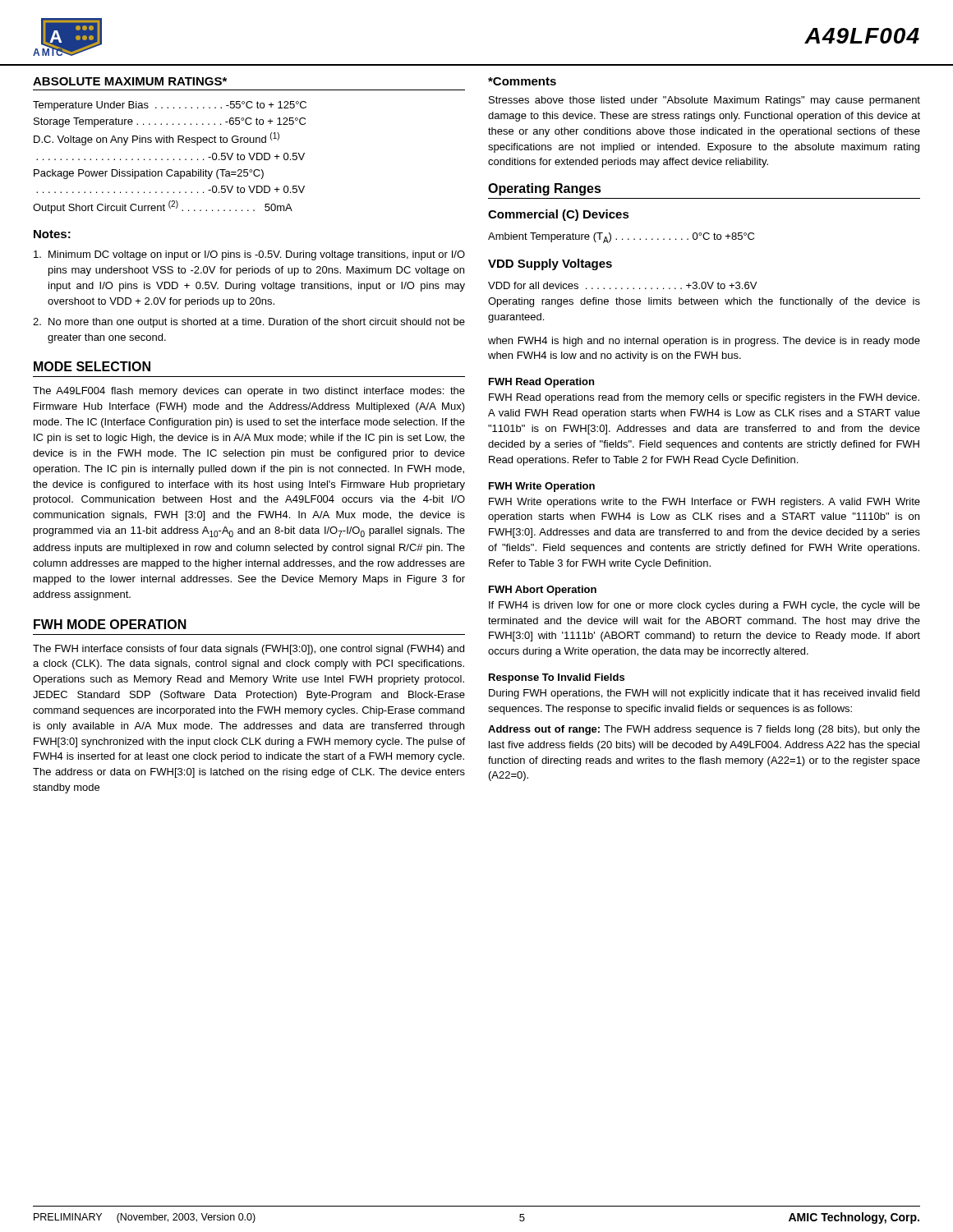Image resolution: width=953 pixels, height=1232 pixels.
Task: Select the block starting "Ambient Temperature (TA) . . . ."
Action: 621,237
